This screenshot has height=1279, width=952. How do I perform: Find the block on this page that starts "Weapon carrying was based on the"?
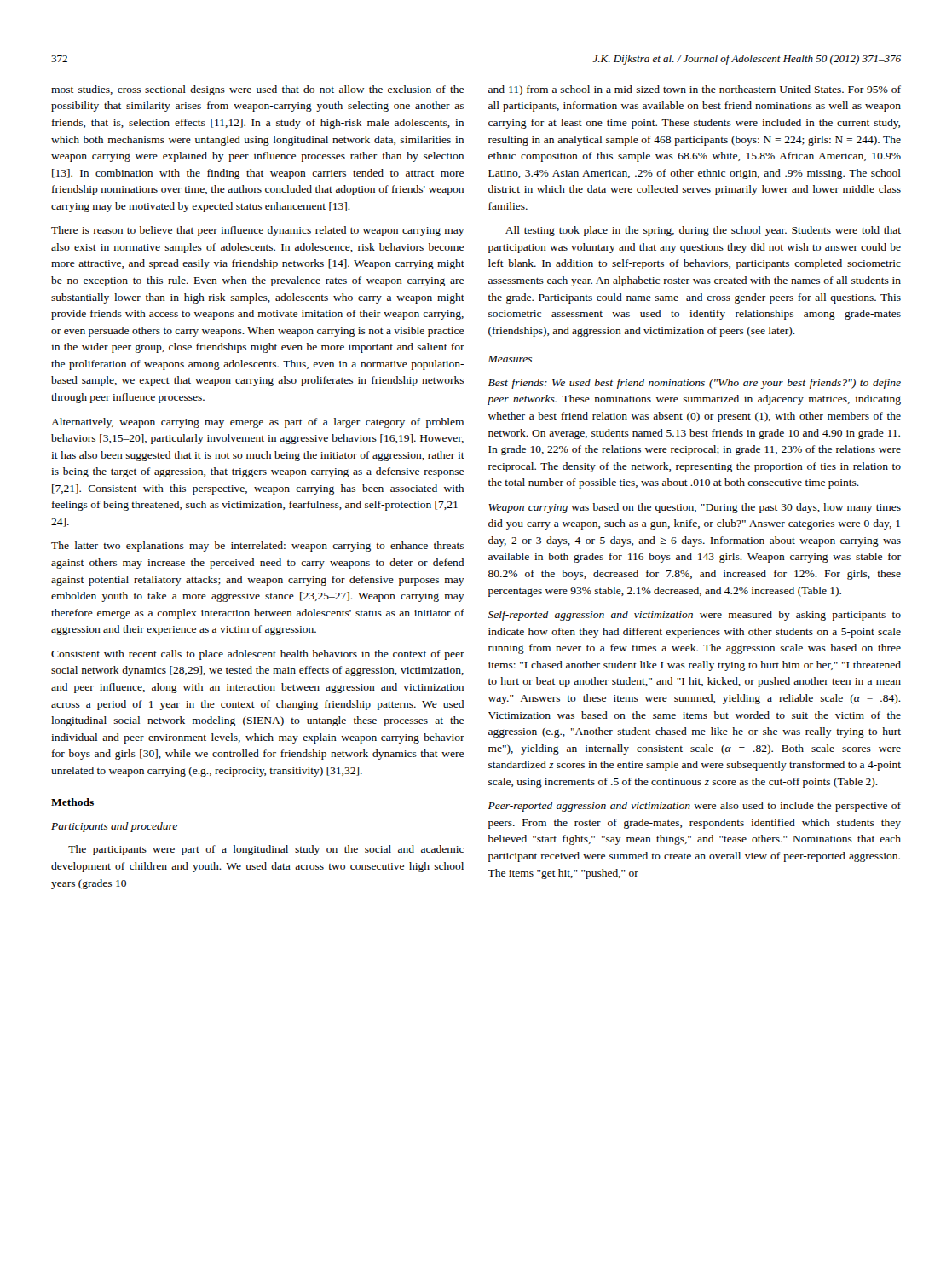(x=694, y=549)
